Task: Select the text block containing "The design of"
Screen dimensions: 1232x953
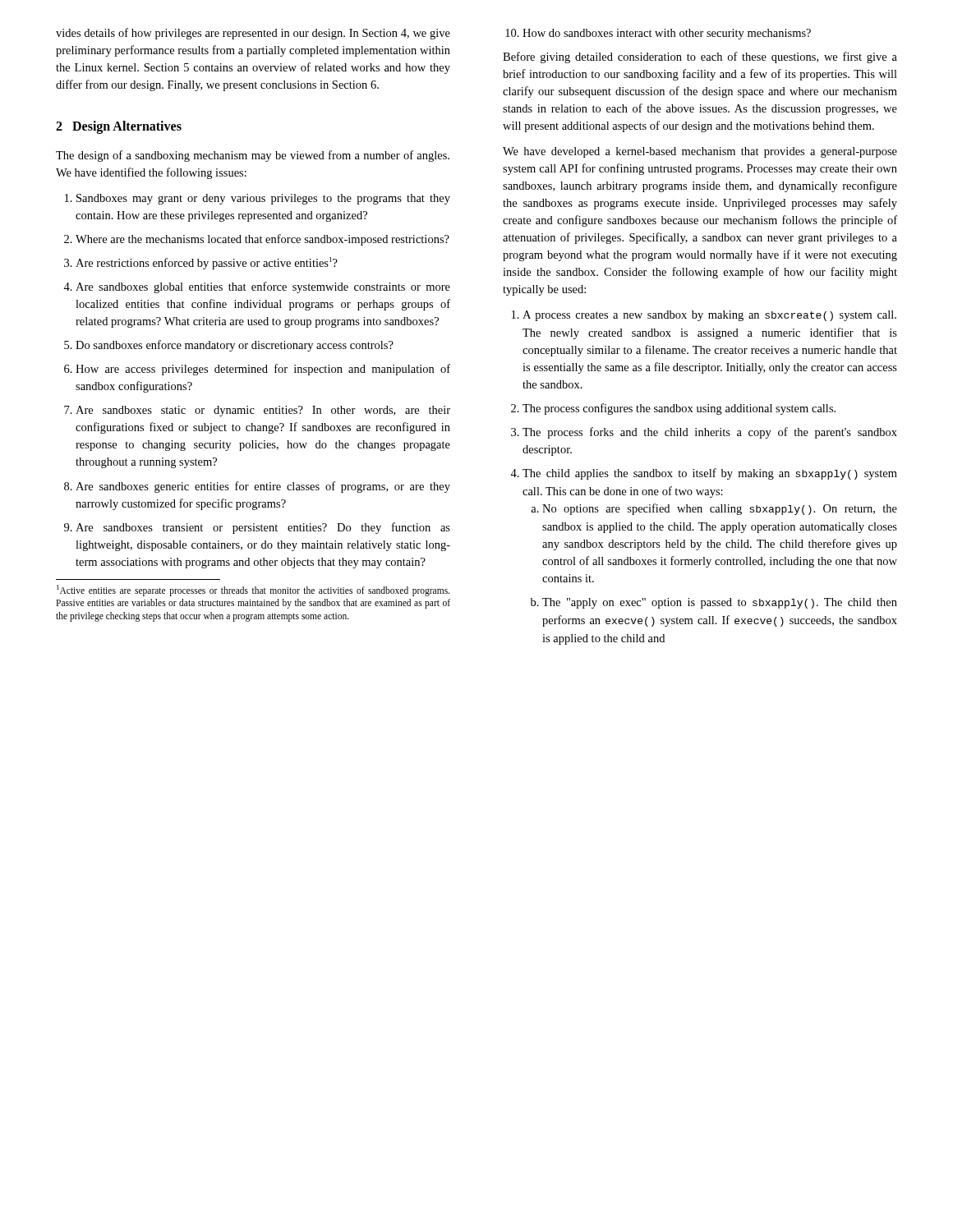Action: point(253,164)
